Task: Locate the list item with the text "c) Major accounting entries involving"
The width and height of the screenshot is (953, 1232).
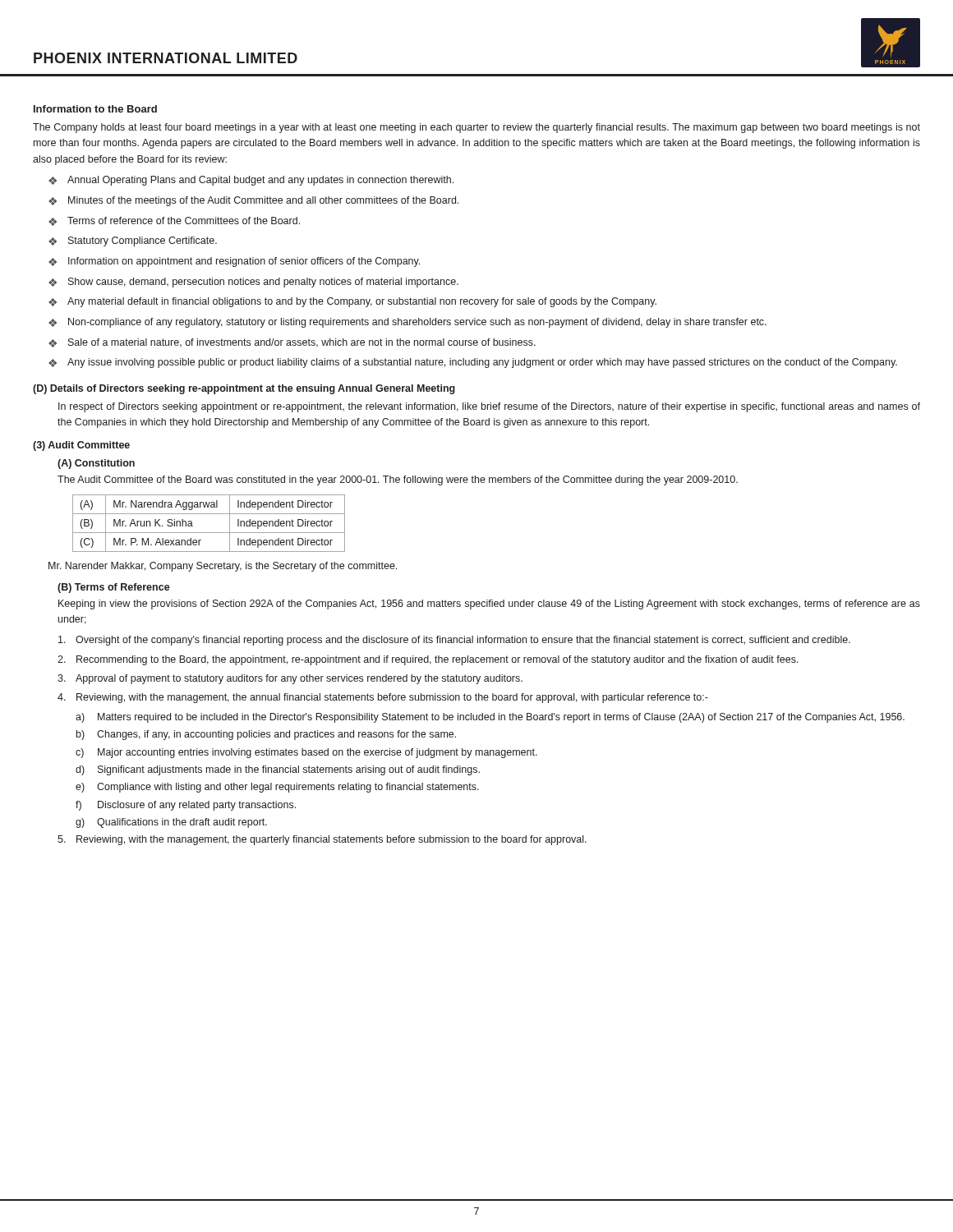Action: [498, 752]
